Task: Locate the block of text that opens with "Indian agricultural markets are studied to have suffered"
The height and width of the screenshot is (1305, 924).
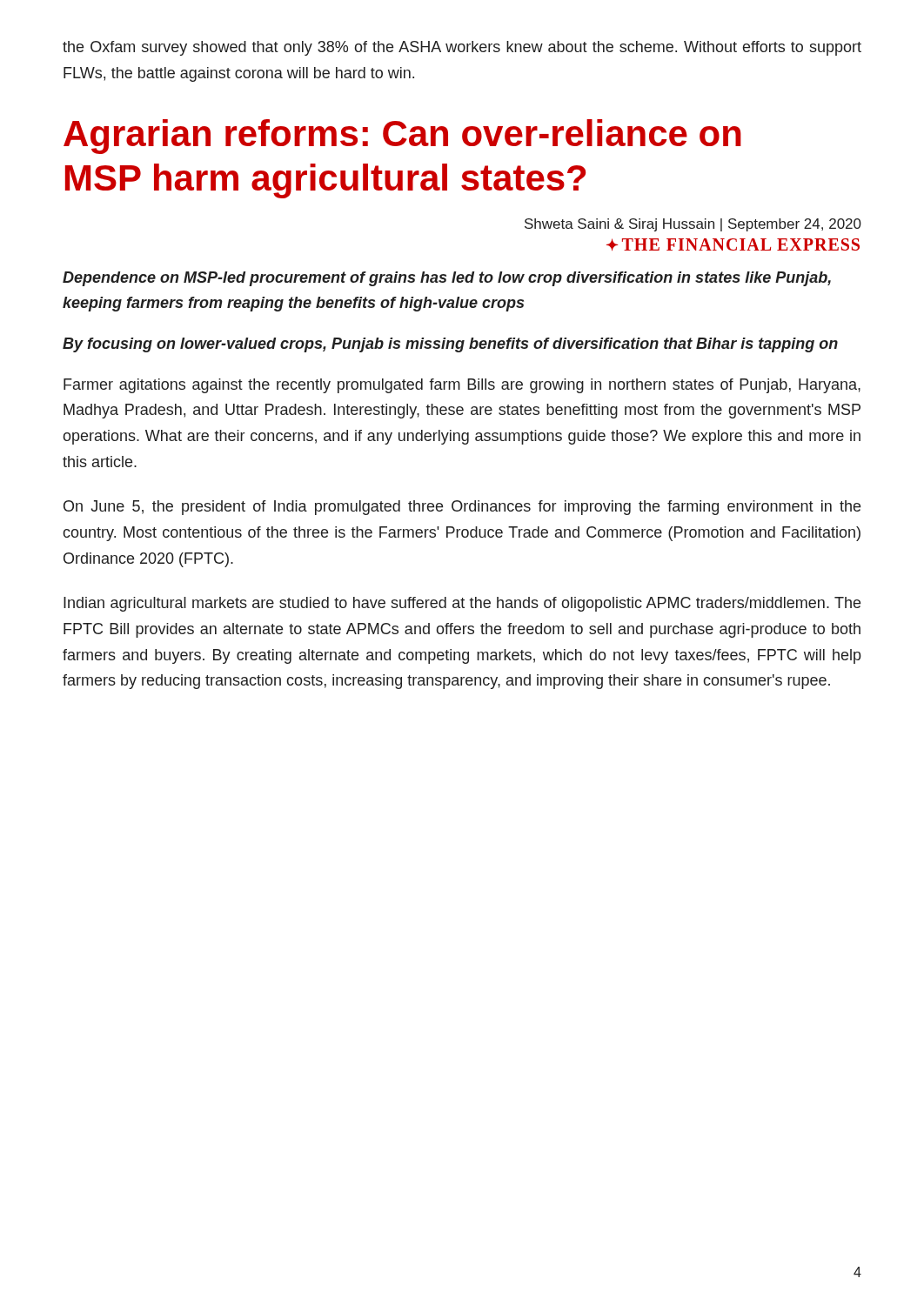Action: pyautogui.click(x=462, y=642)
